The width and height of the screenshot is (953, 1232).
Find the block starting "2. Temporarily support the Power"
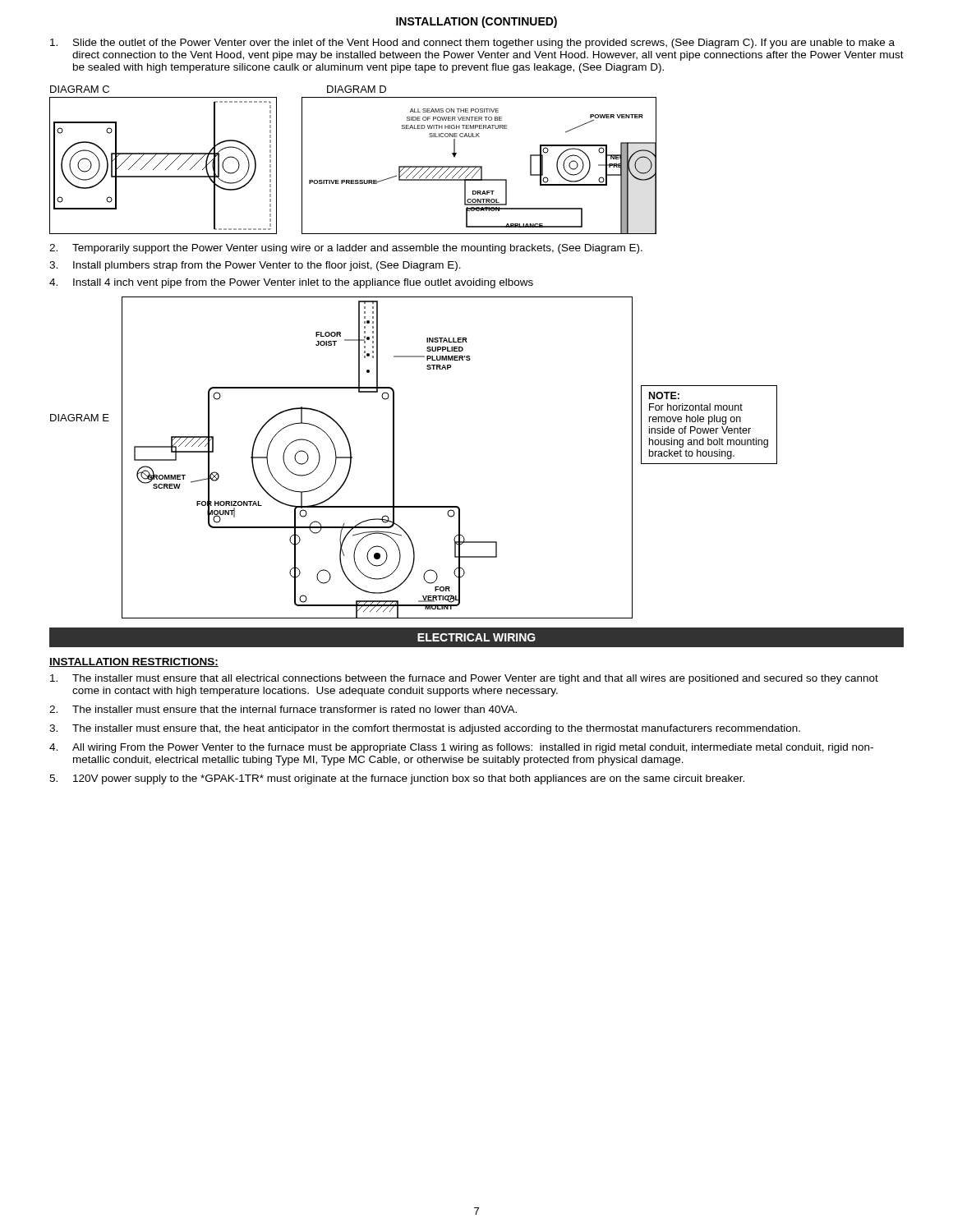(476, 248)
